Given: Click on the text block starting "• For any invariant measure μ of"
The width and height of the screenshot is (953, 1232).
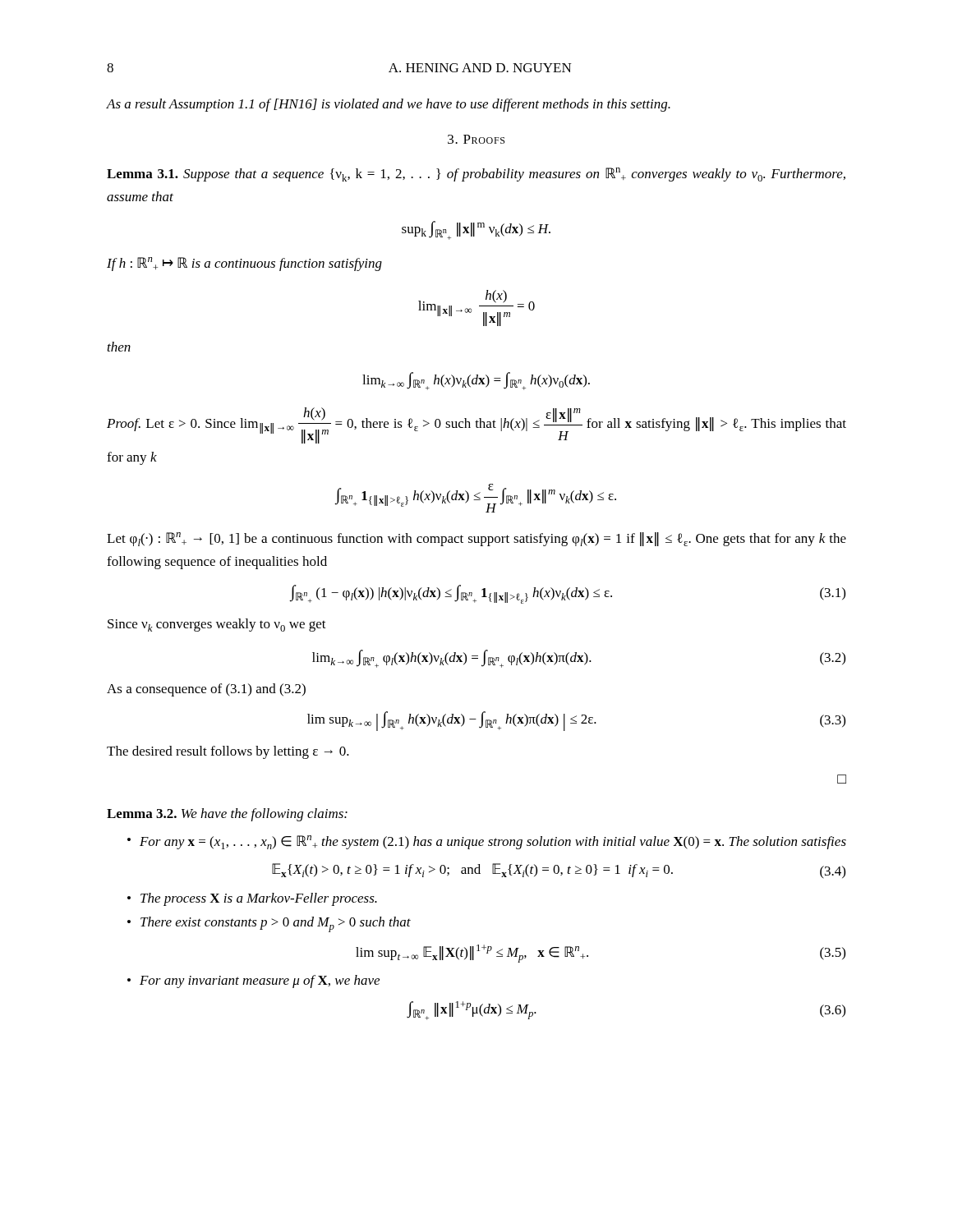Looking at the screenshot, I should [253, 980].
